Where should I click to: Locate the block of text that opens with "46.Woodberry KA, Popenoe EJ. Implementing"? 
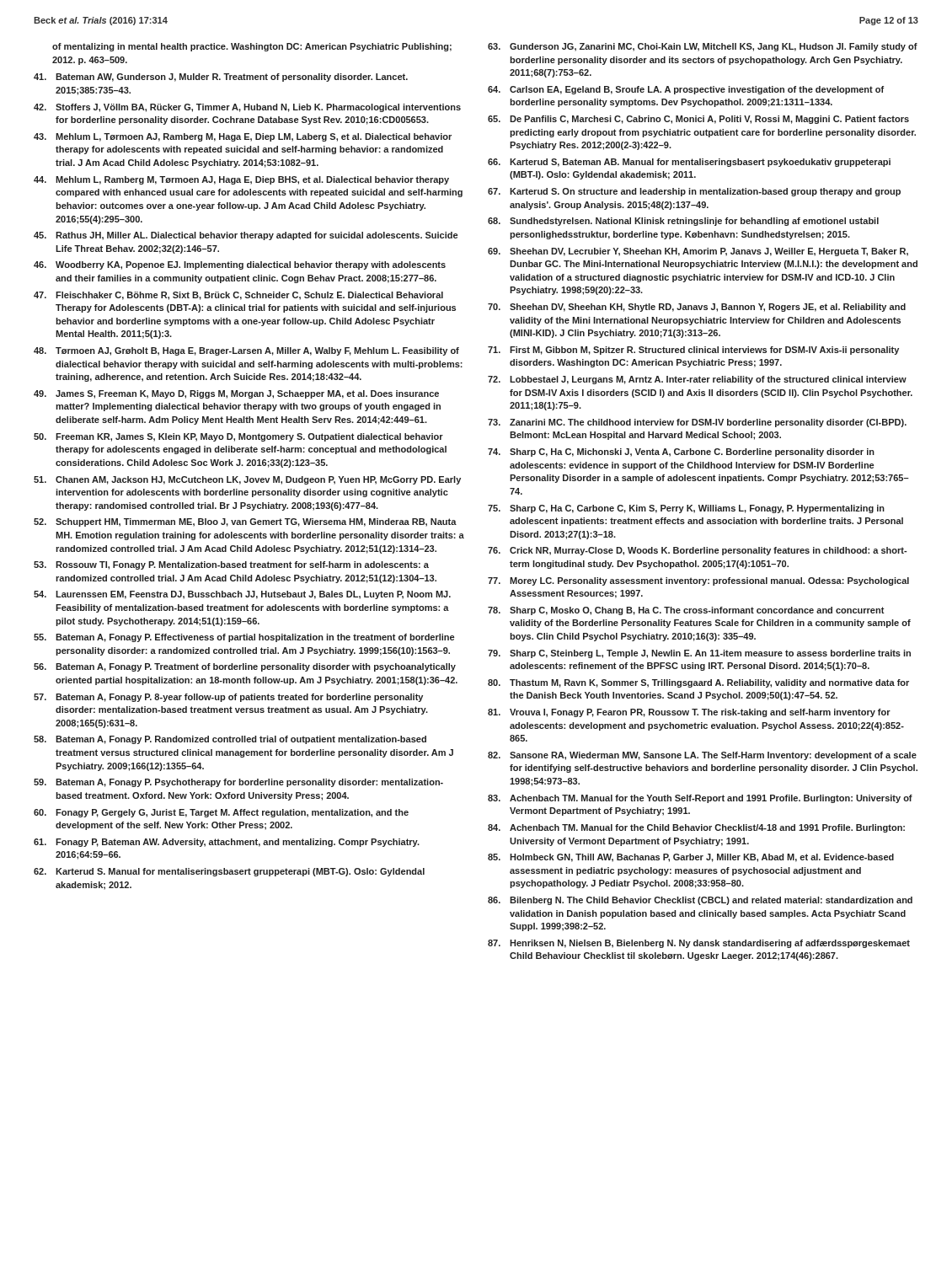(x=249, y=272)
